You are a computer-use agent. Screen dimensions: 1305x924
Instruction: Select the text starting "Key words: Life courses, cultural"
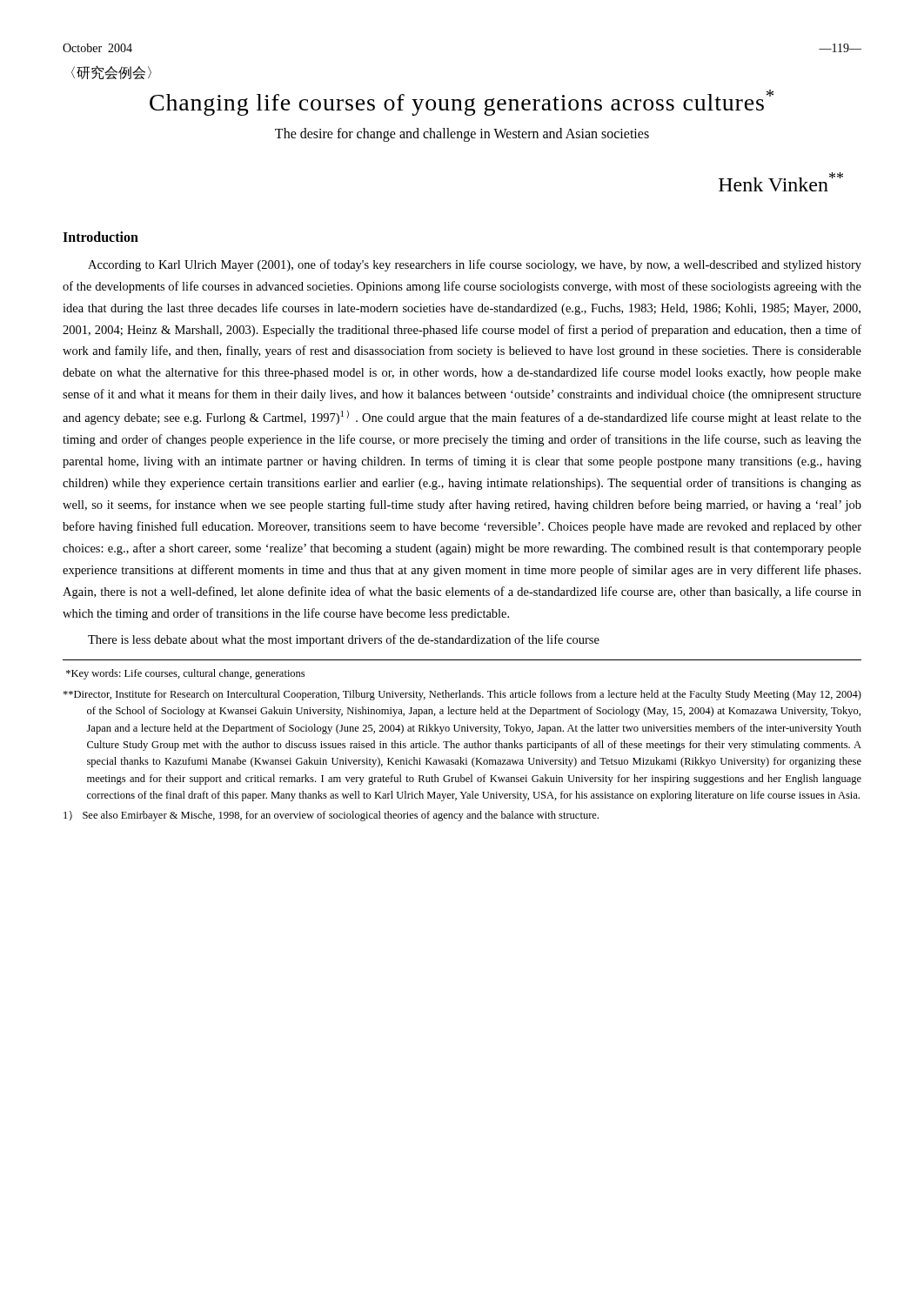[x=184, y=674]
